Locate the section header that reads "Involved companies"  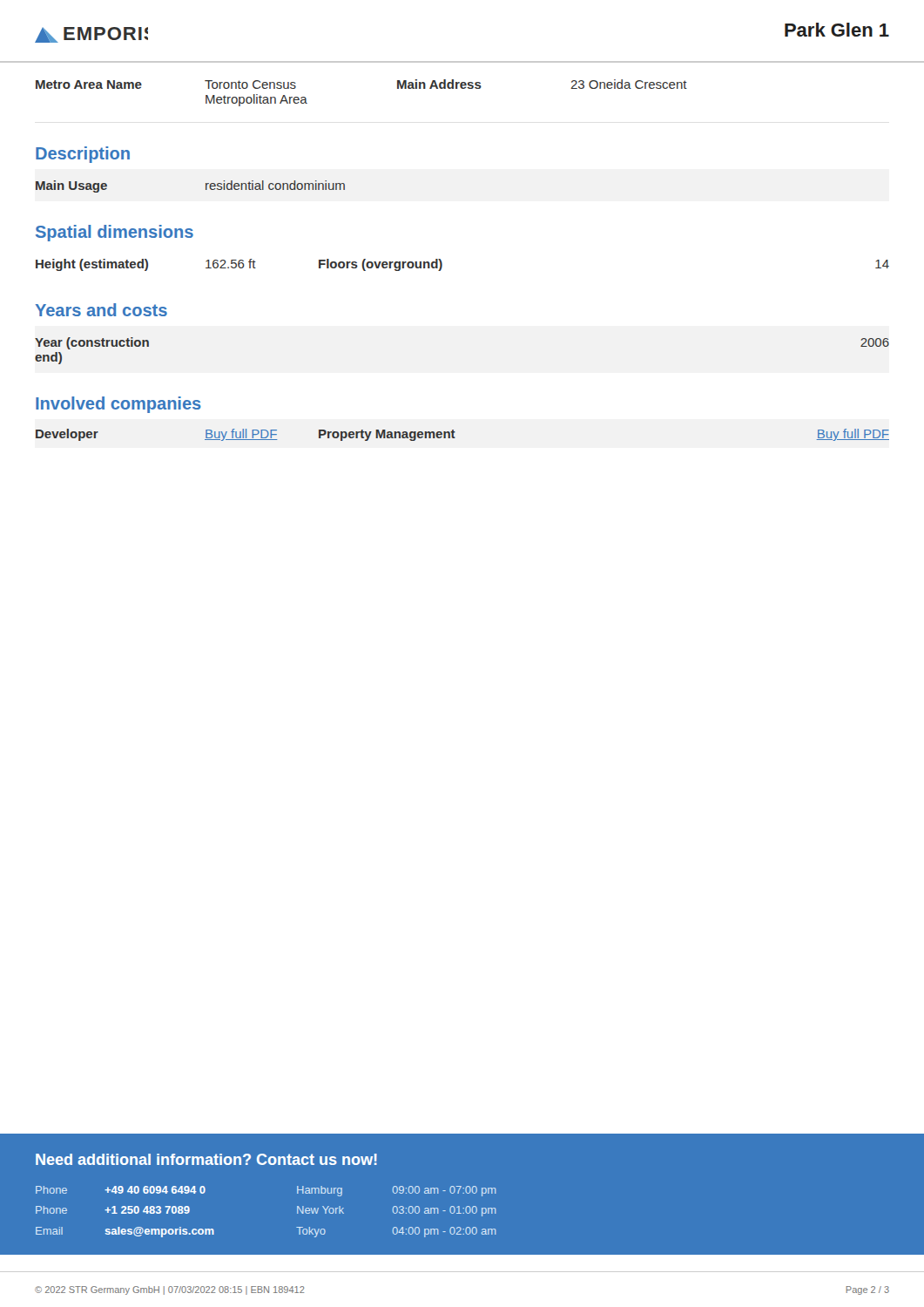[118, 403]
